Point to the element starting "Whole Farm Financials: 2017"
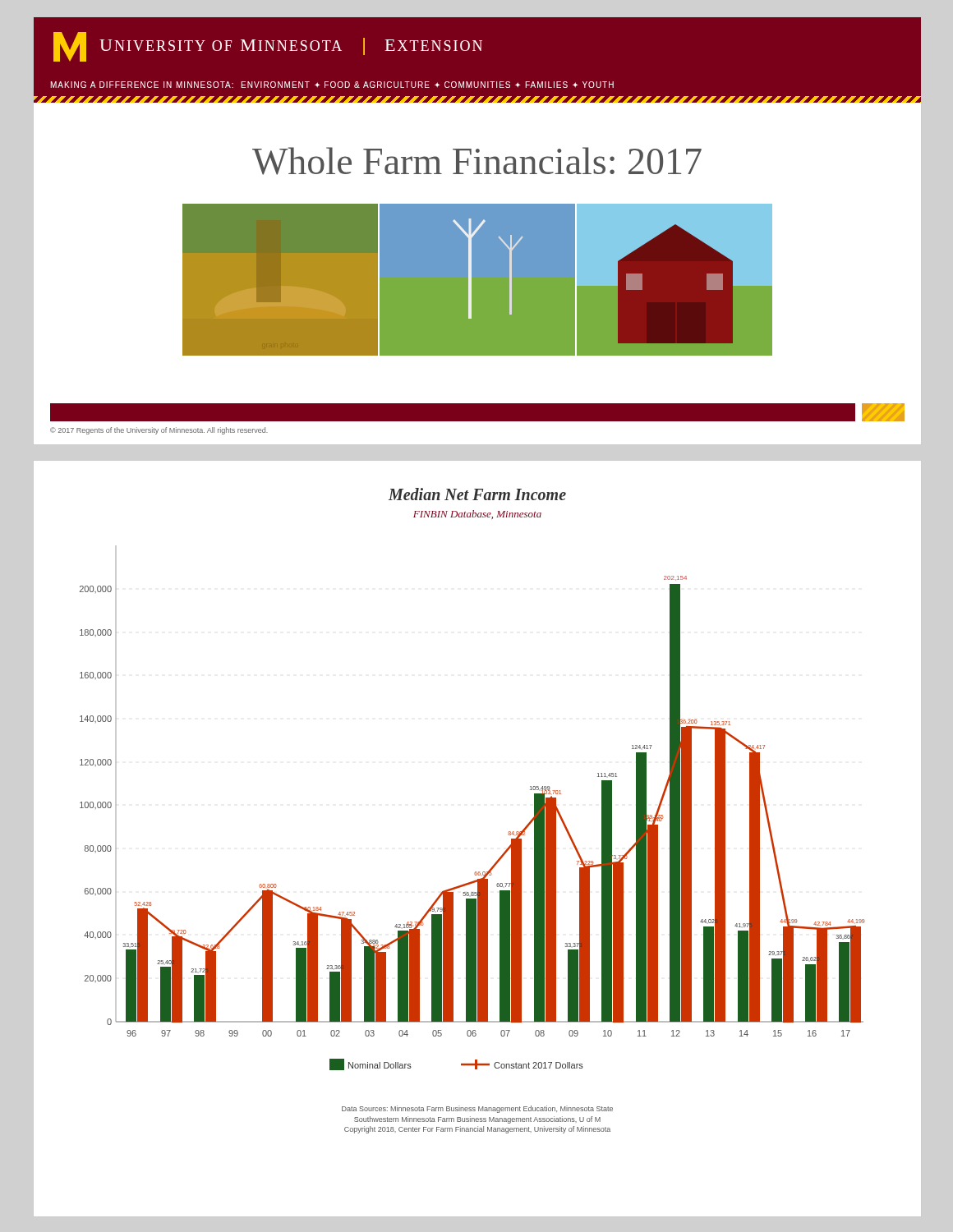Image resolution: width=953 pixels, height=1232 pixels. pyautogui.click(x=477, y=161)
